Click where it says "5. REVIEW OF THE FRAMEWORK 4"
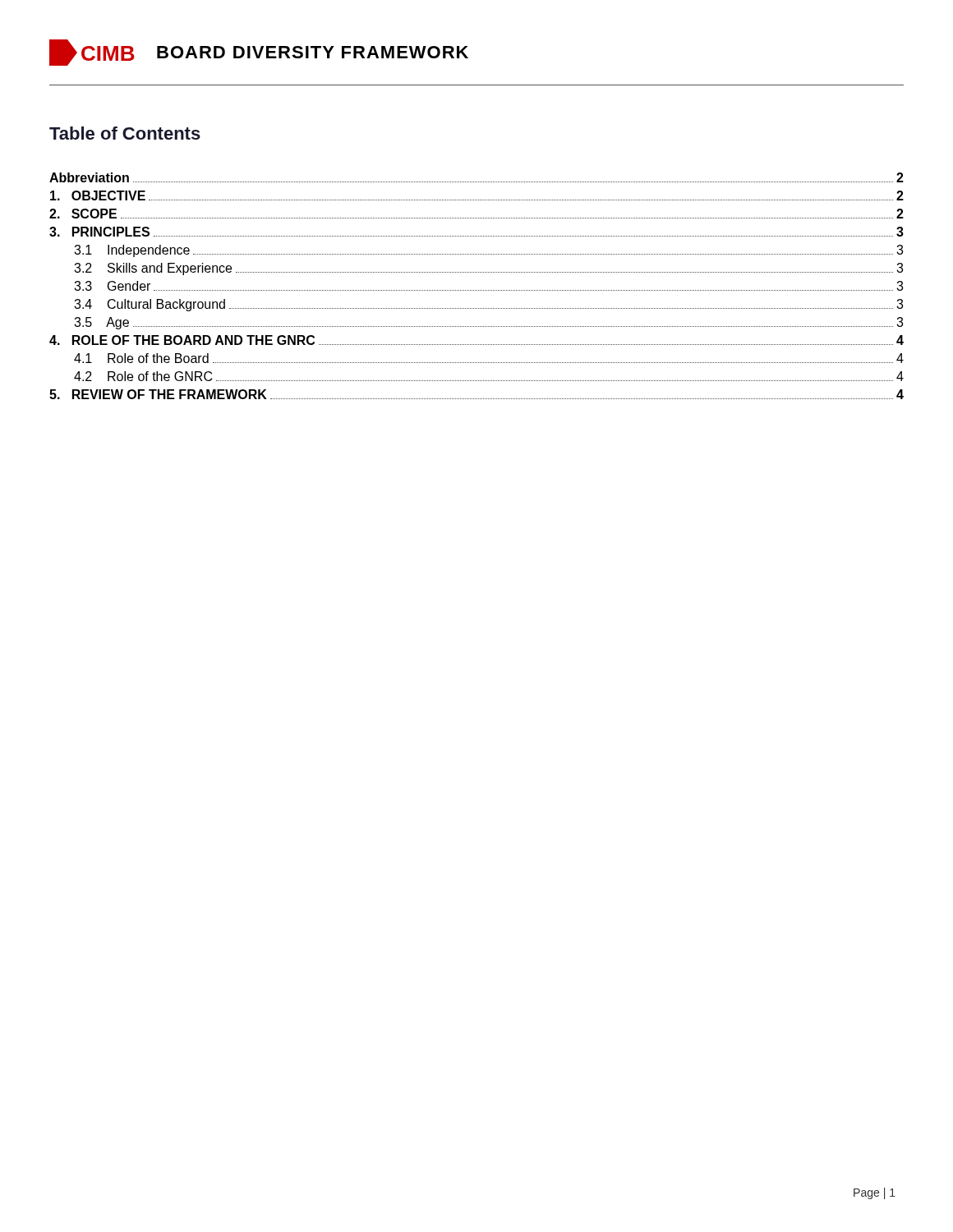 476,395
